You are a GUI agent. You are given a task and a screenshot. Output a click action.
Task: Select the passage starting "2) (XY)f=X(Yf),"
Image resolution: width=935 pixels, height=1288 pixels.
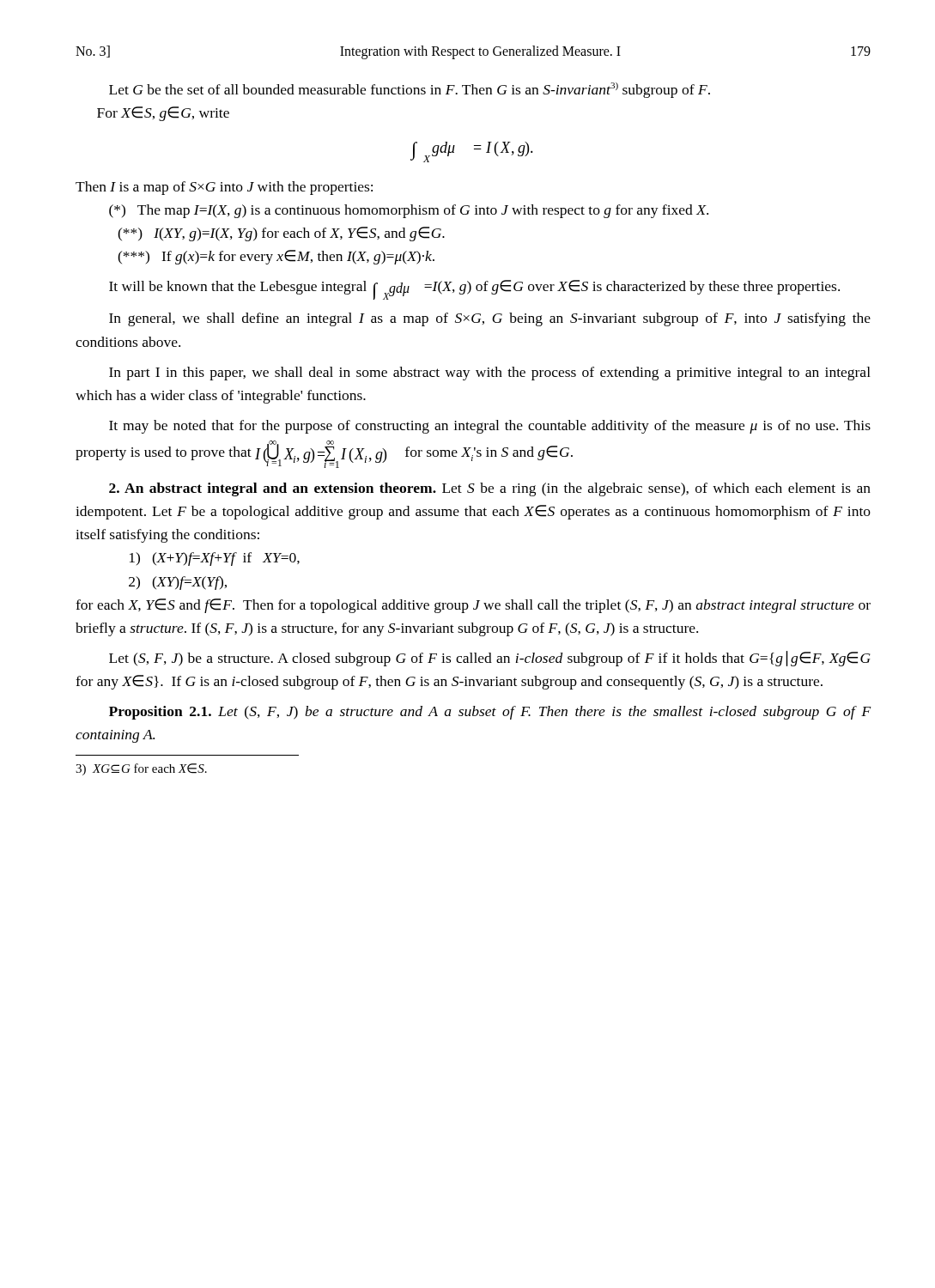[x=178, y=583]
